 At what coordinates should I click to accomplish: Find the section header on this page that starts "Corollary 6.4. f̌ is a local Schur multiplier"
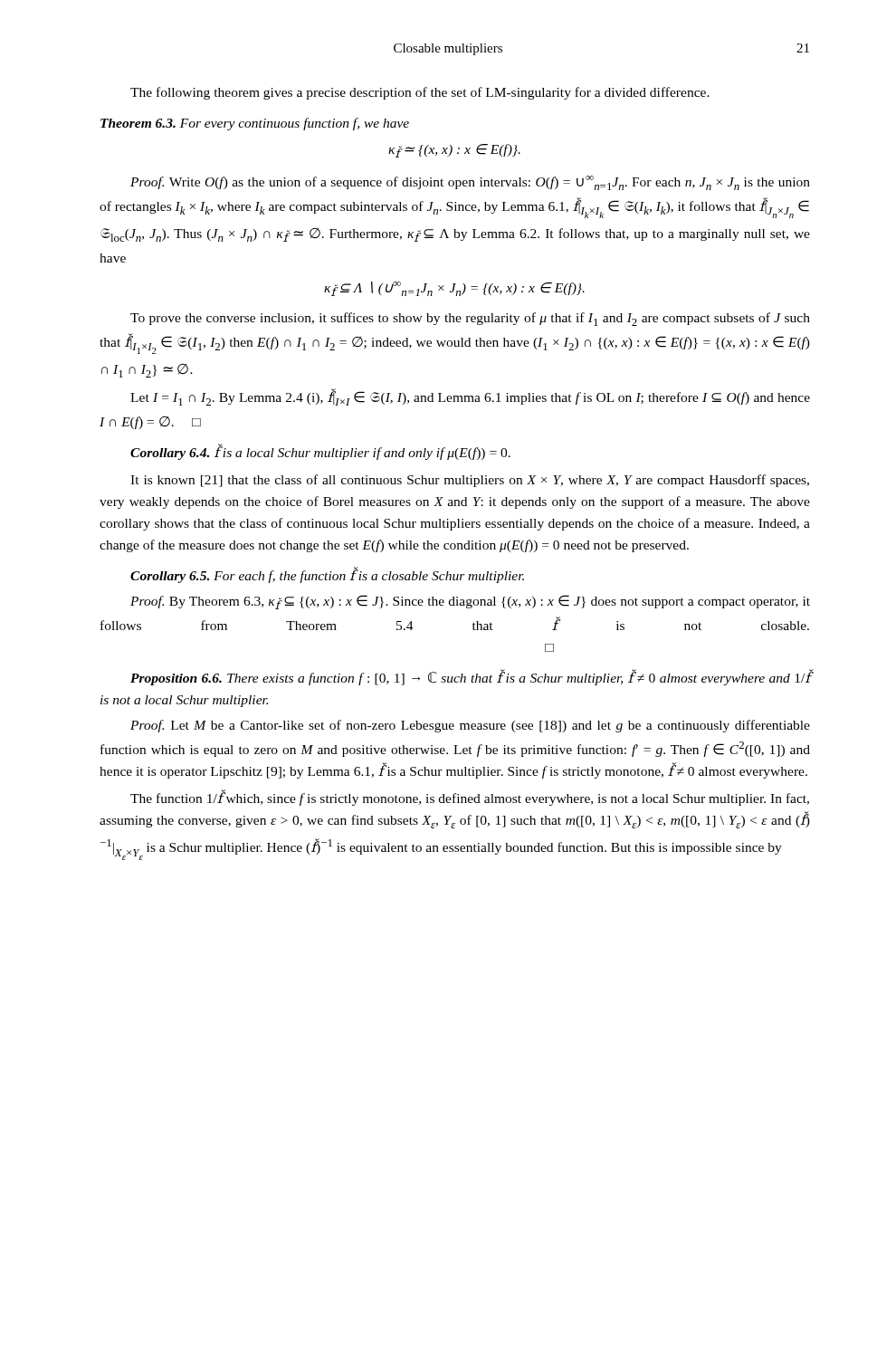click(x=455, y=452)
